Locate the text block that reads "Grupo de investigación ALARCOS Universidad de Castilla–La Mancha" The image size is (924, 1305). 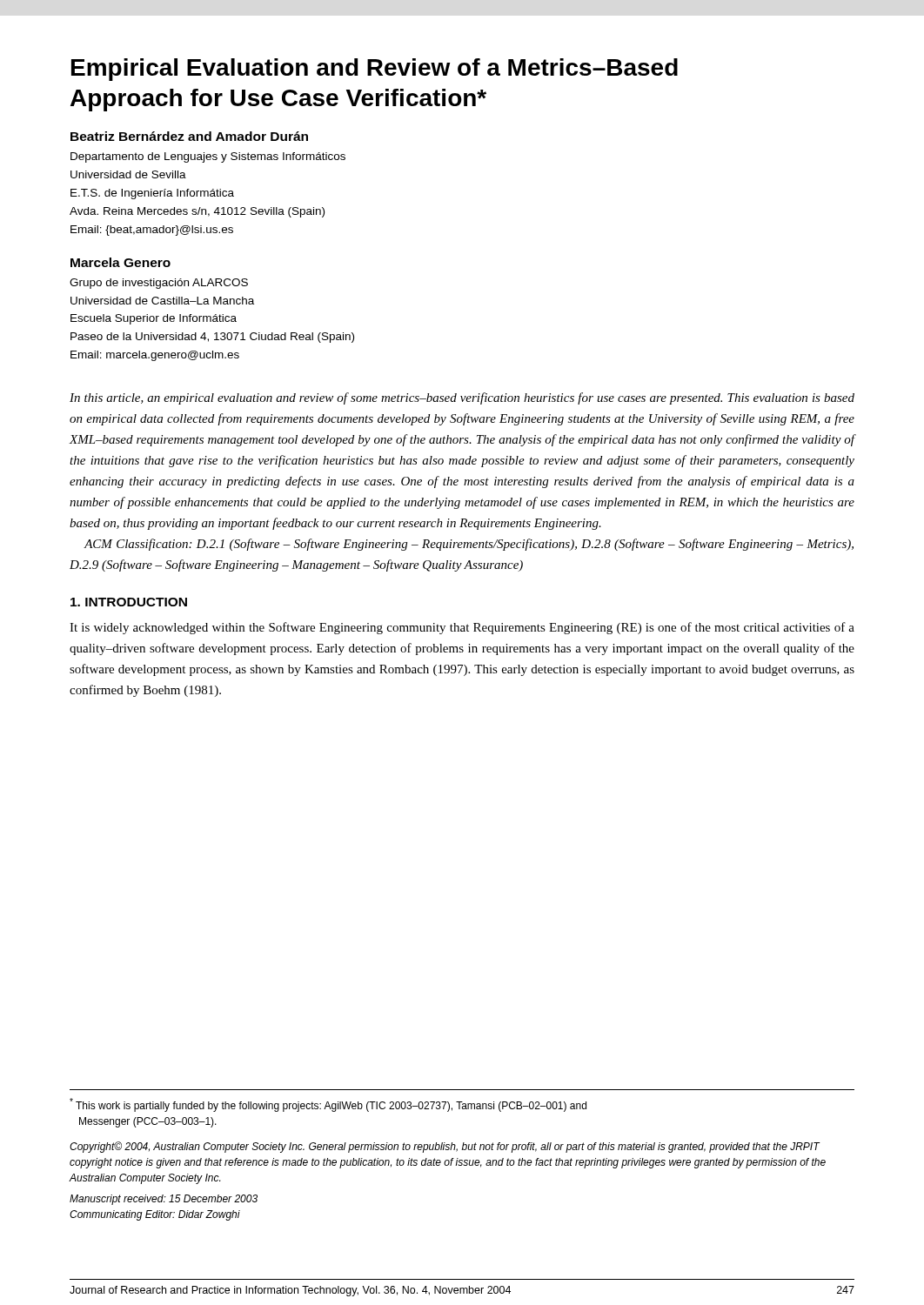tap(212, 318)
